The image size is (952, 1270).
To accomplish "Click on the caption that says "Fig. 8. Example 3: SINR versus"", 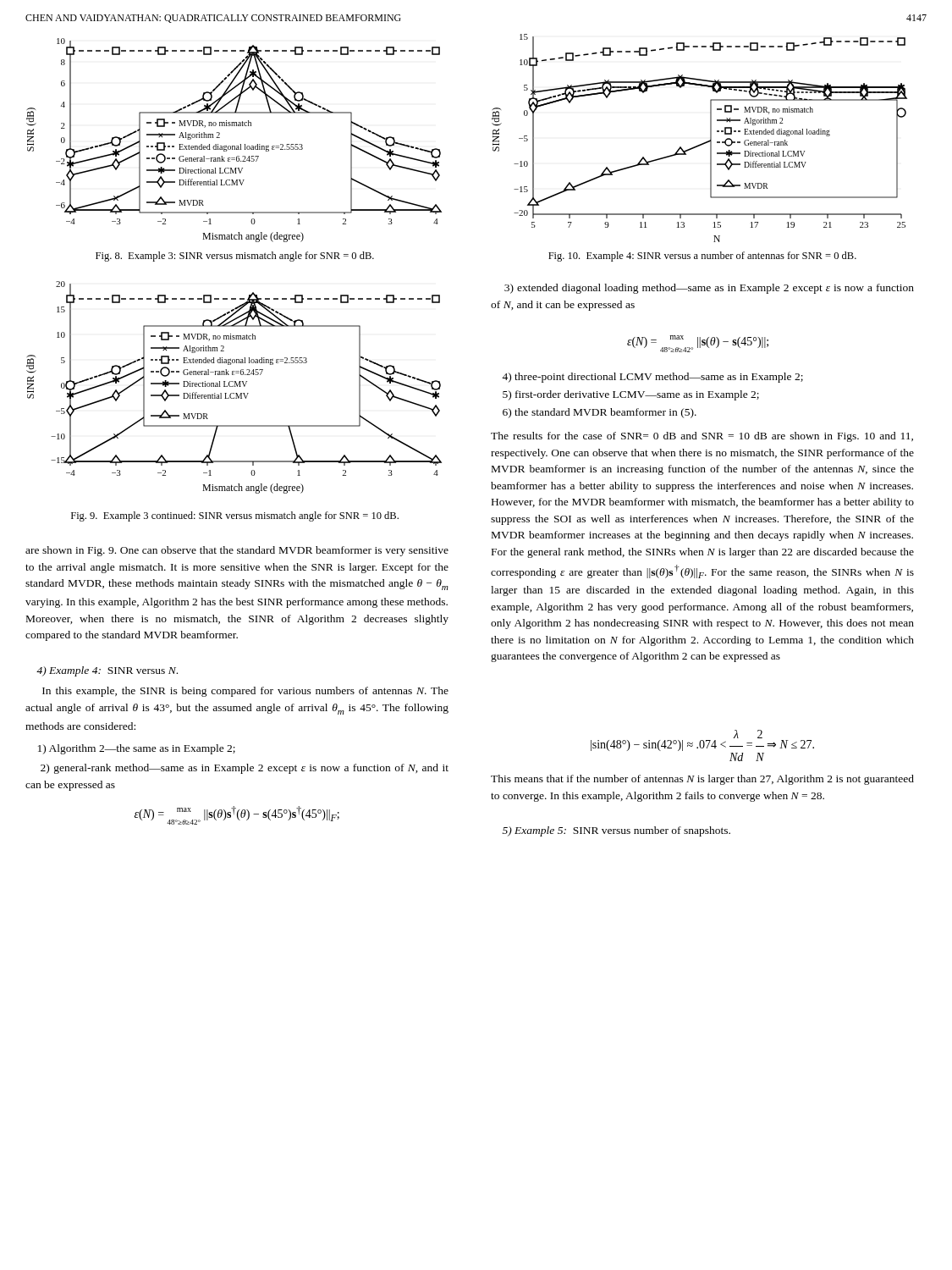I will point(235,256).
